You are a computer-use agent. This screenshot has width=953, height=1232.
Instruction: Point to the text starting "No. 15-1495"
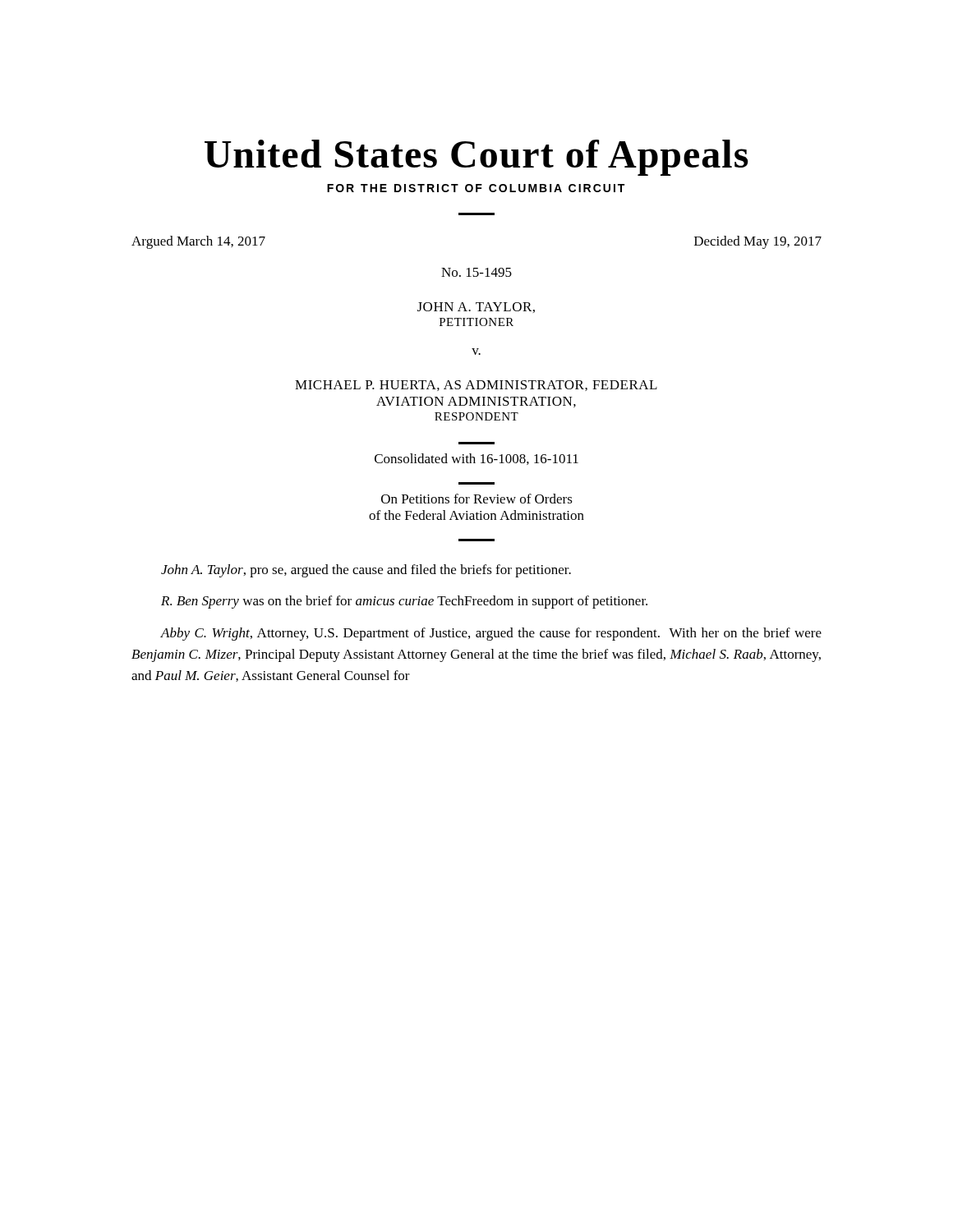[476, 272]
